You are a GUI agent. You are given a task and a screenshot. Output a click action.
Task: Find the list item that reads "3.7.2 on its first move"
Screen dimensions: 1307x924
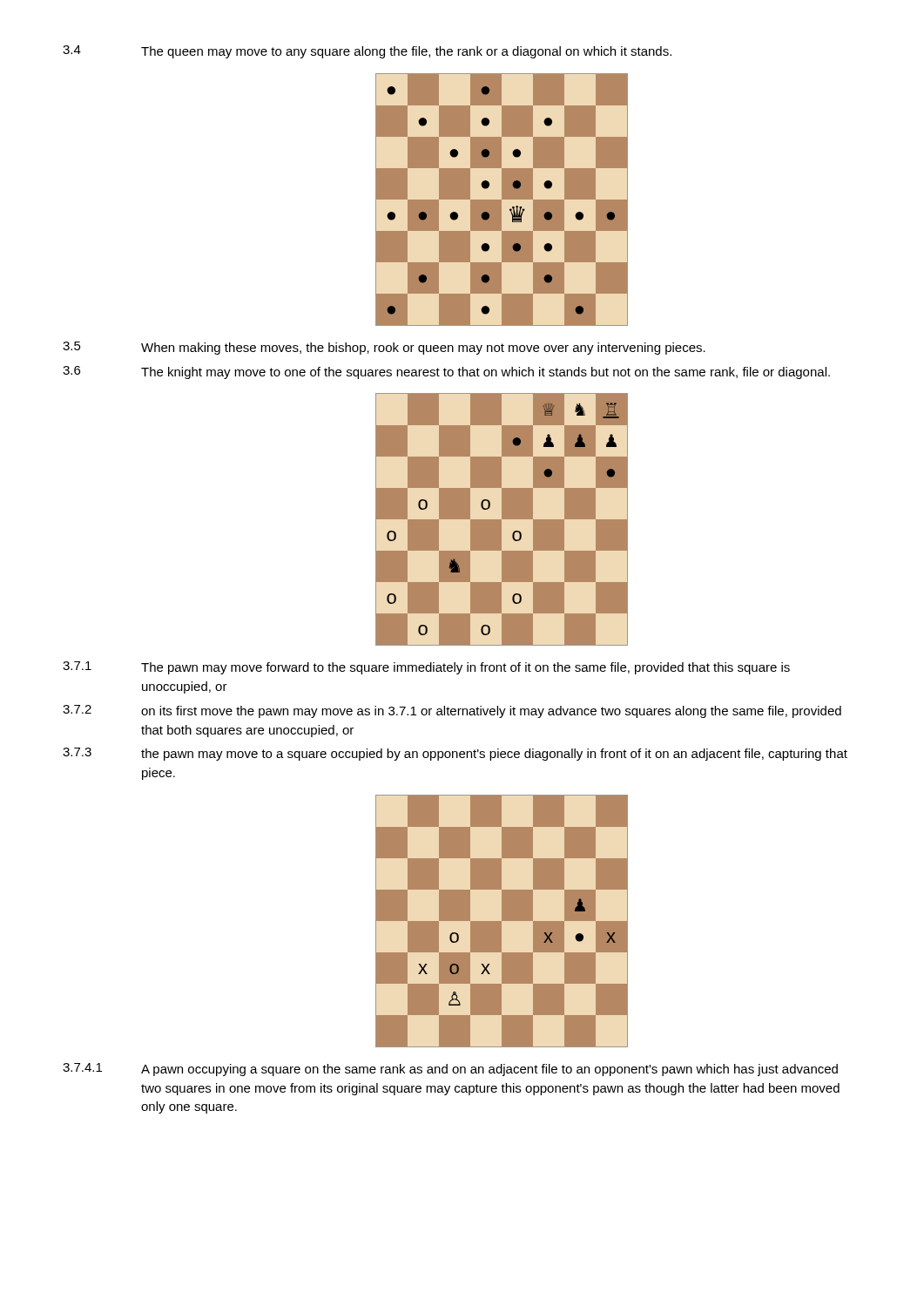coord(462,720)
